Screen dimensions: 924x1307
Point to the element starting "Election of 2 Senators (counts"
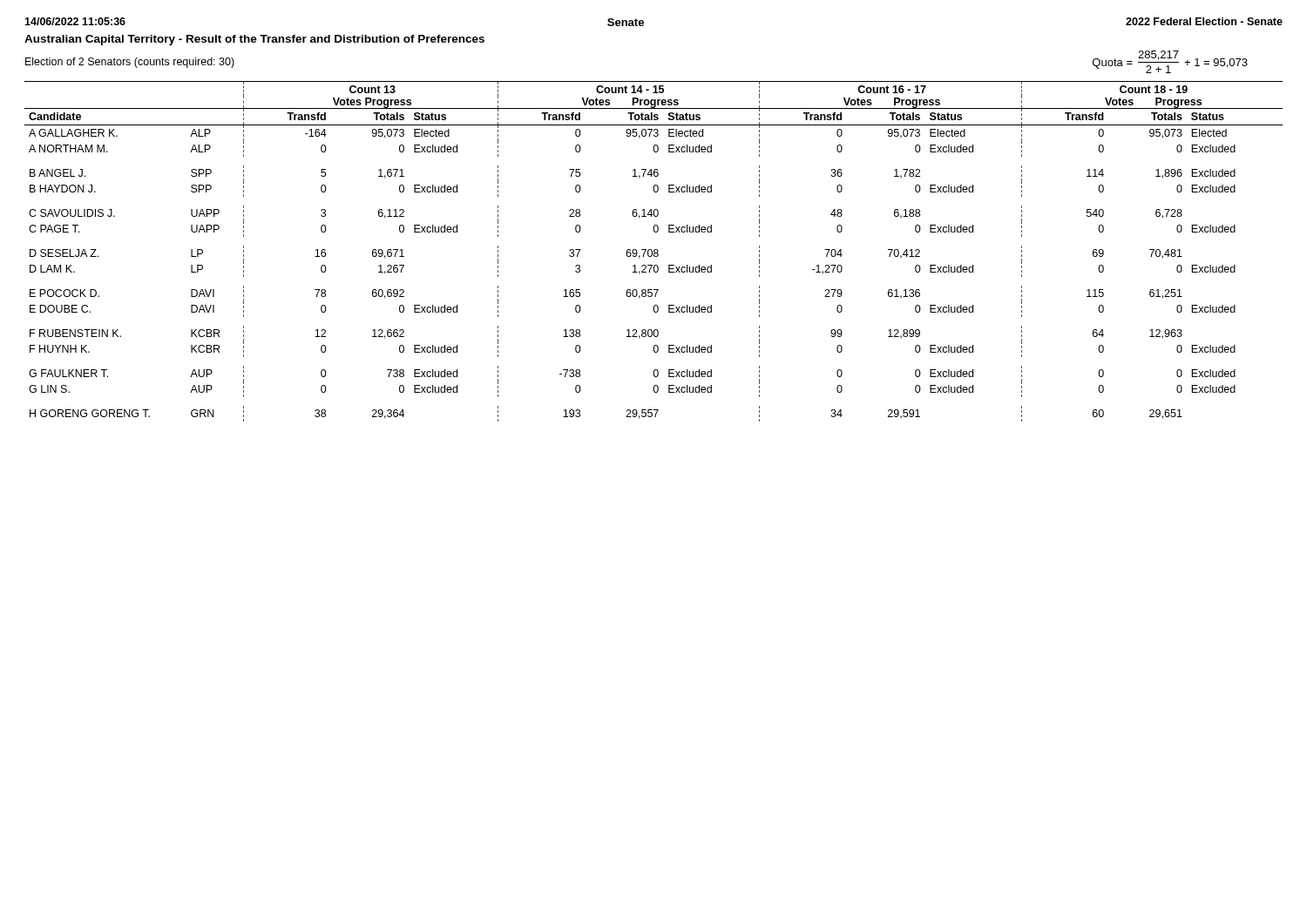coord(129,62)
